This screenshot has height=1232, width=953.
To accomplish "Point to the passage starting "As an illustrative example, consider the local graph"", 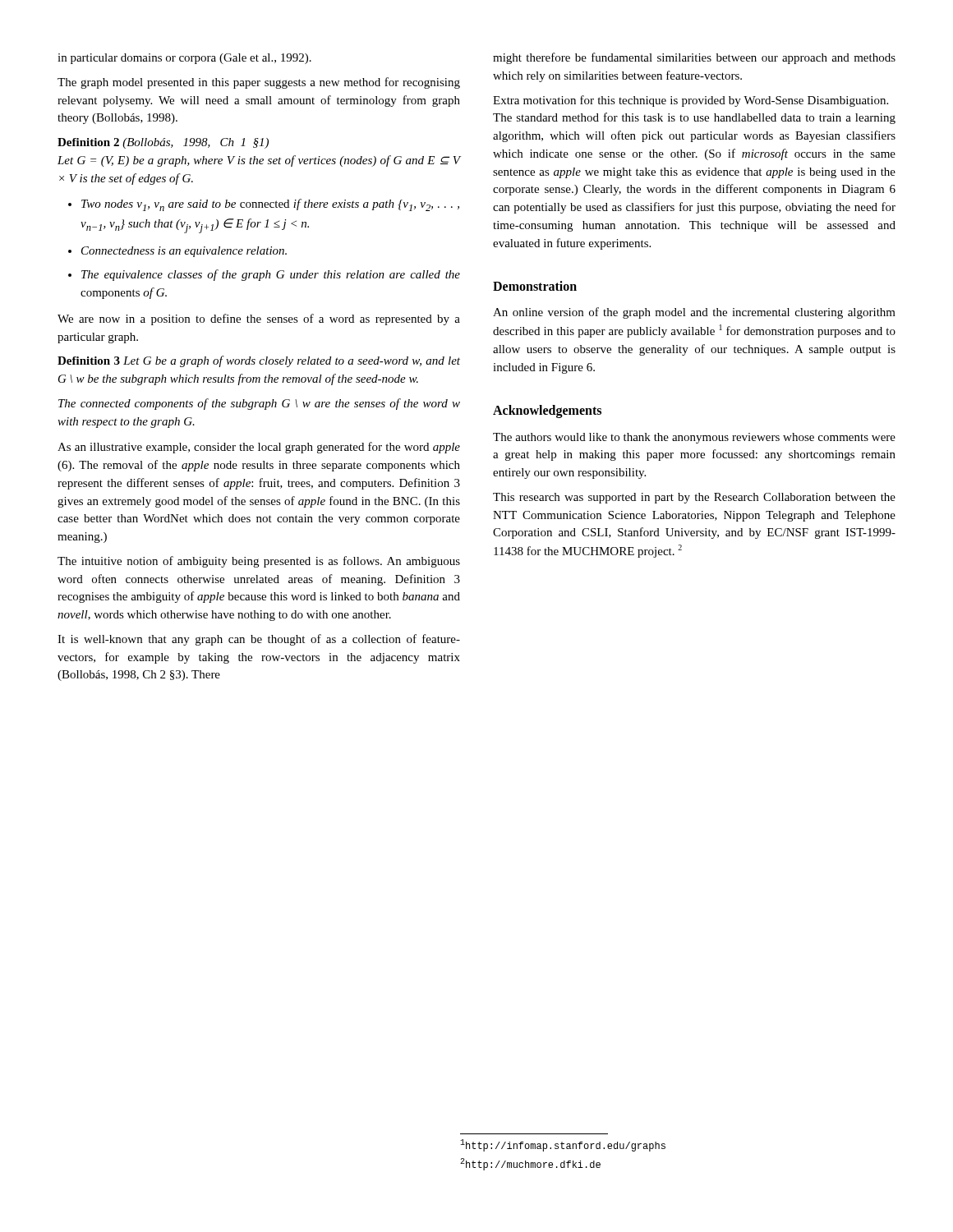I will click(259, 561).
